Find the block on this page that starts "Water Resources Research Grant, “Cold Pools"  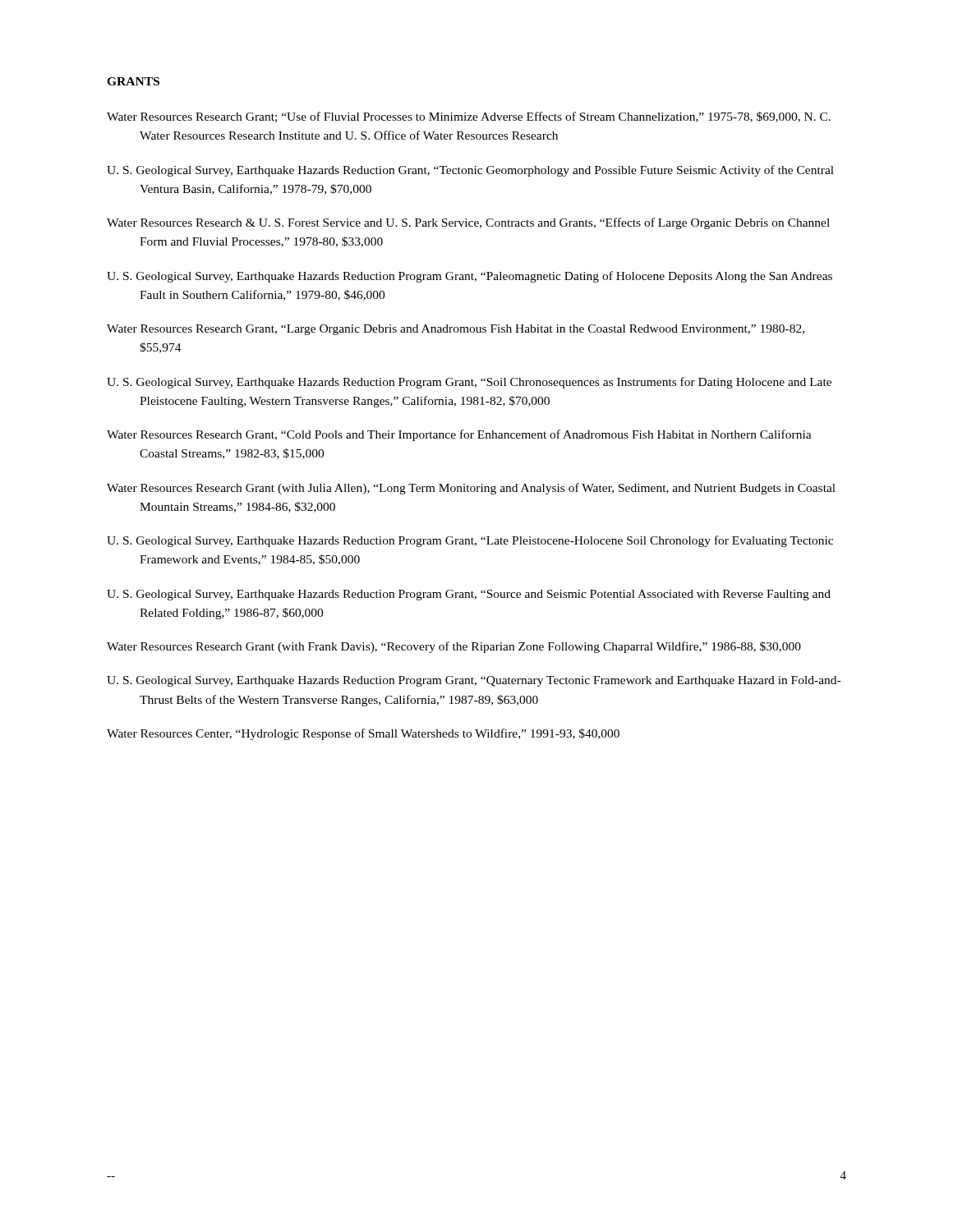point(459,444)
